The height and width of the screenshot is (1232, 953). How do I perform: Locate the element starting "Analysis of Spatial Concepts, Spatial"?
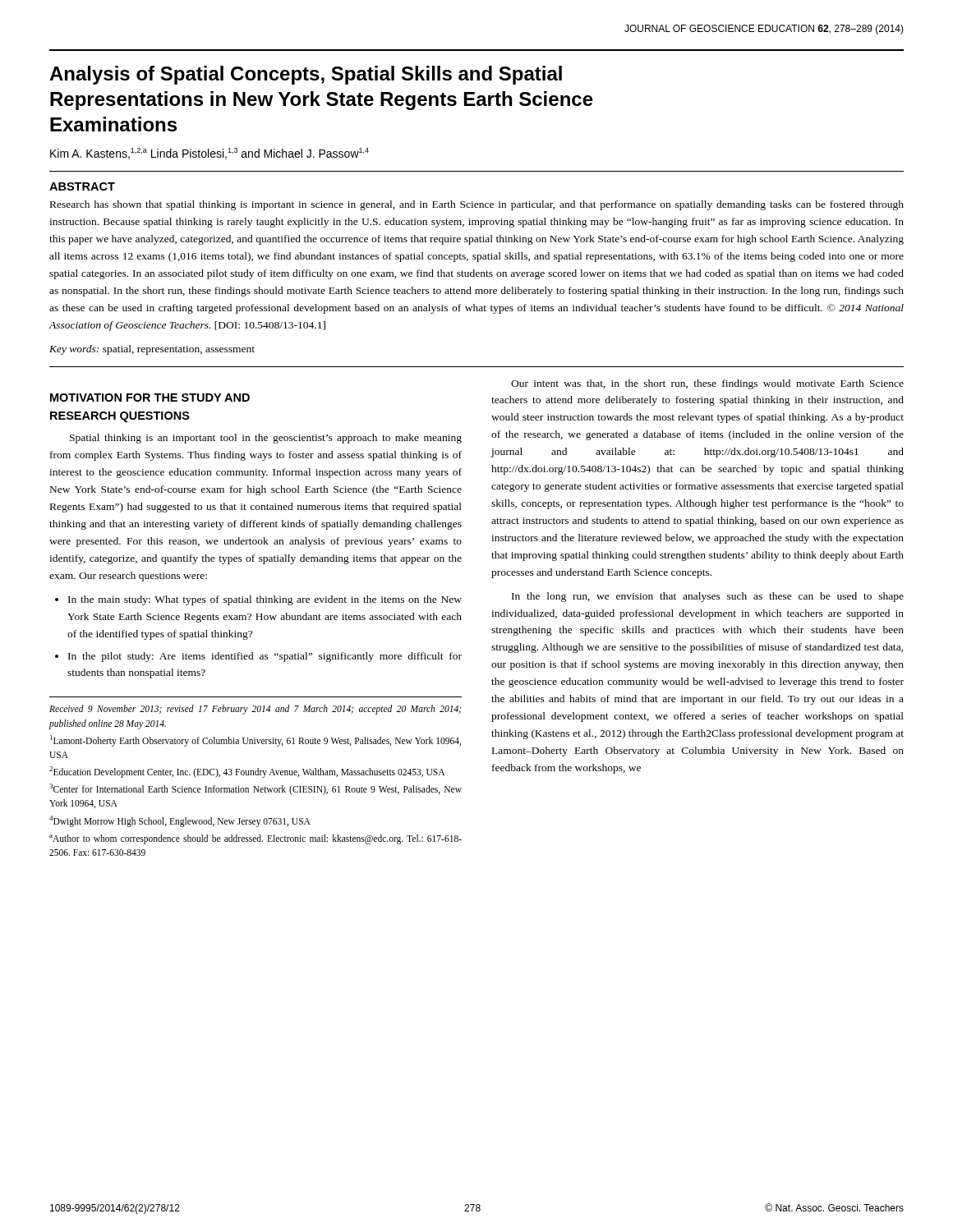pos(476,99)
